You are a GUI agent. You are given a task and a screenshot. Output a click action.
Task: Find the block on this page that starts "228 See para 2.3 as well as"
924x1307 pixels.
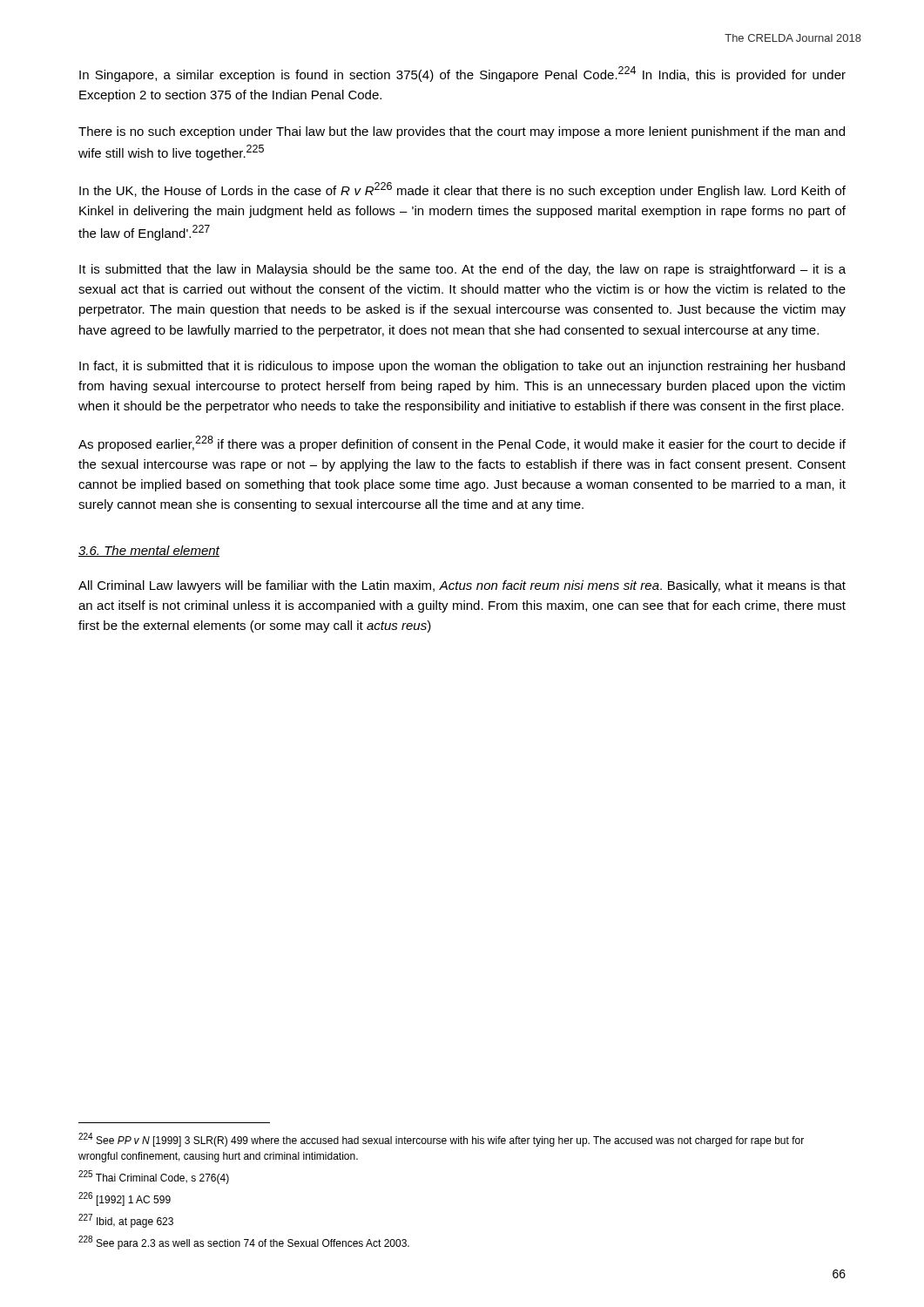click(244, 1242)
